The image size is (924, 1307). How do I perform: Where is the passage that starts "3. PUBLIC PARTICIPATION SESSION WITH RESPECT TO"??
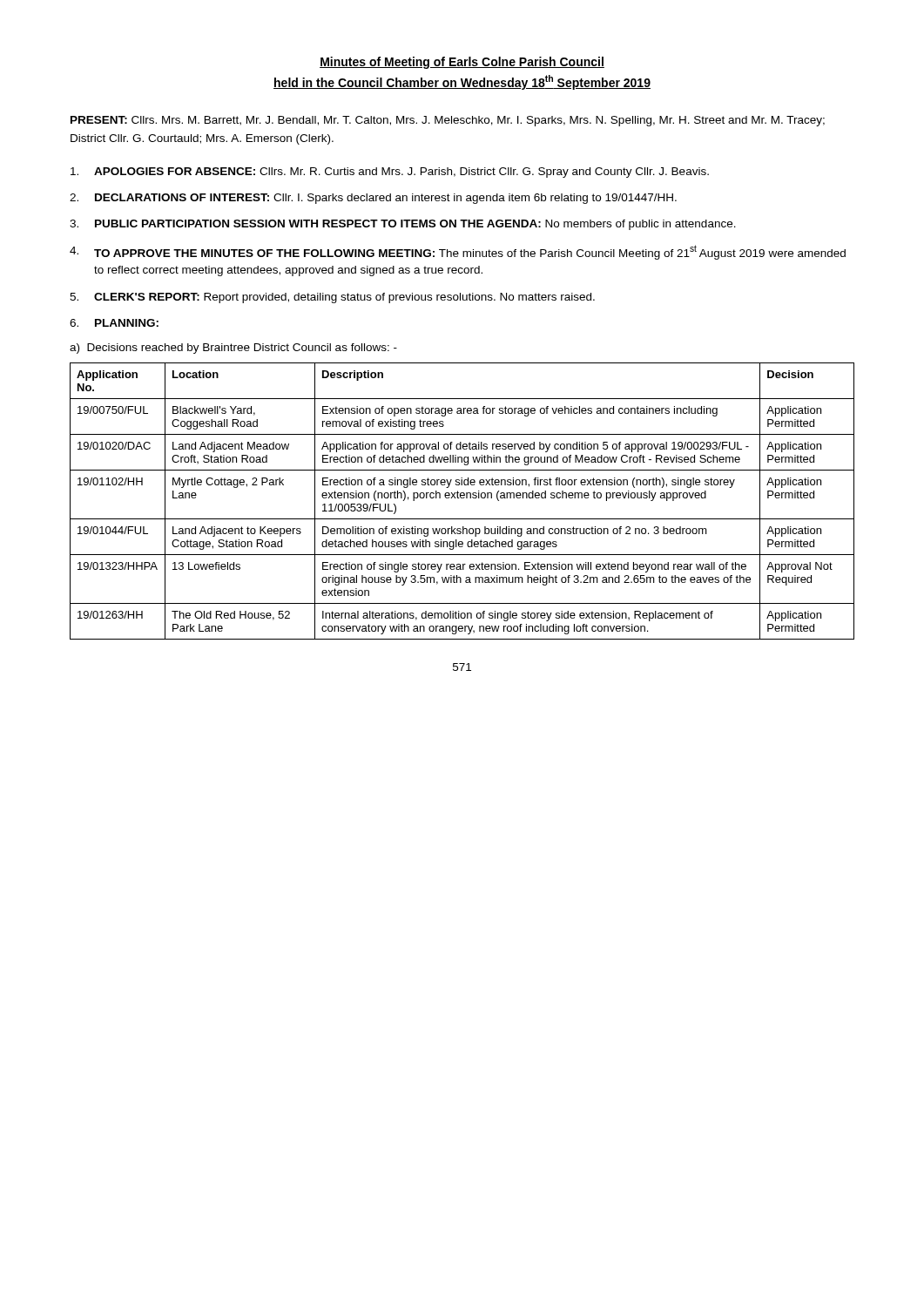462,224
